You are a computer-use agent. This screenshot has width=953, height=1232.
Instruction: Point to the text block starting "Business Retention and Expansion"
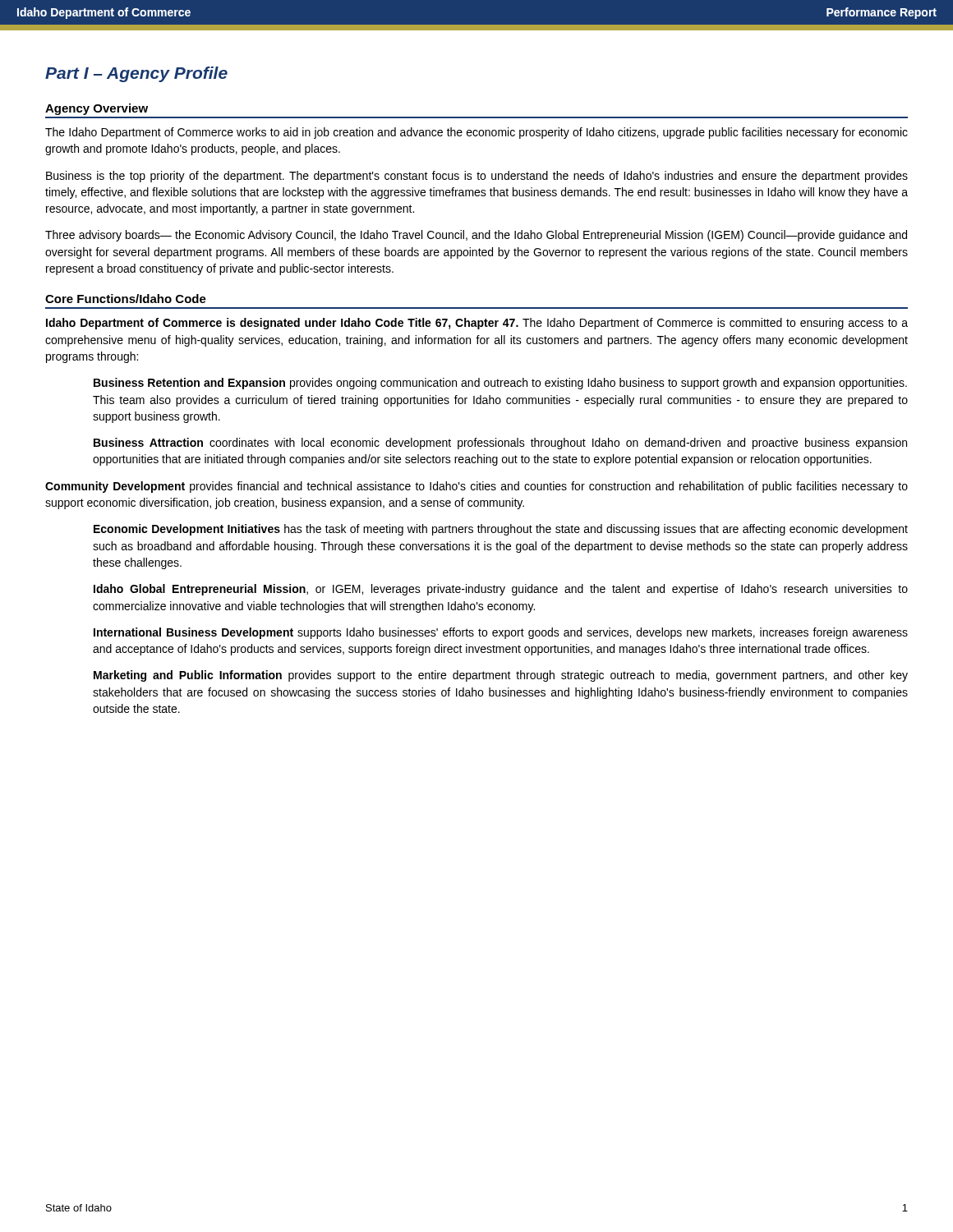(x=500, y=400)
